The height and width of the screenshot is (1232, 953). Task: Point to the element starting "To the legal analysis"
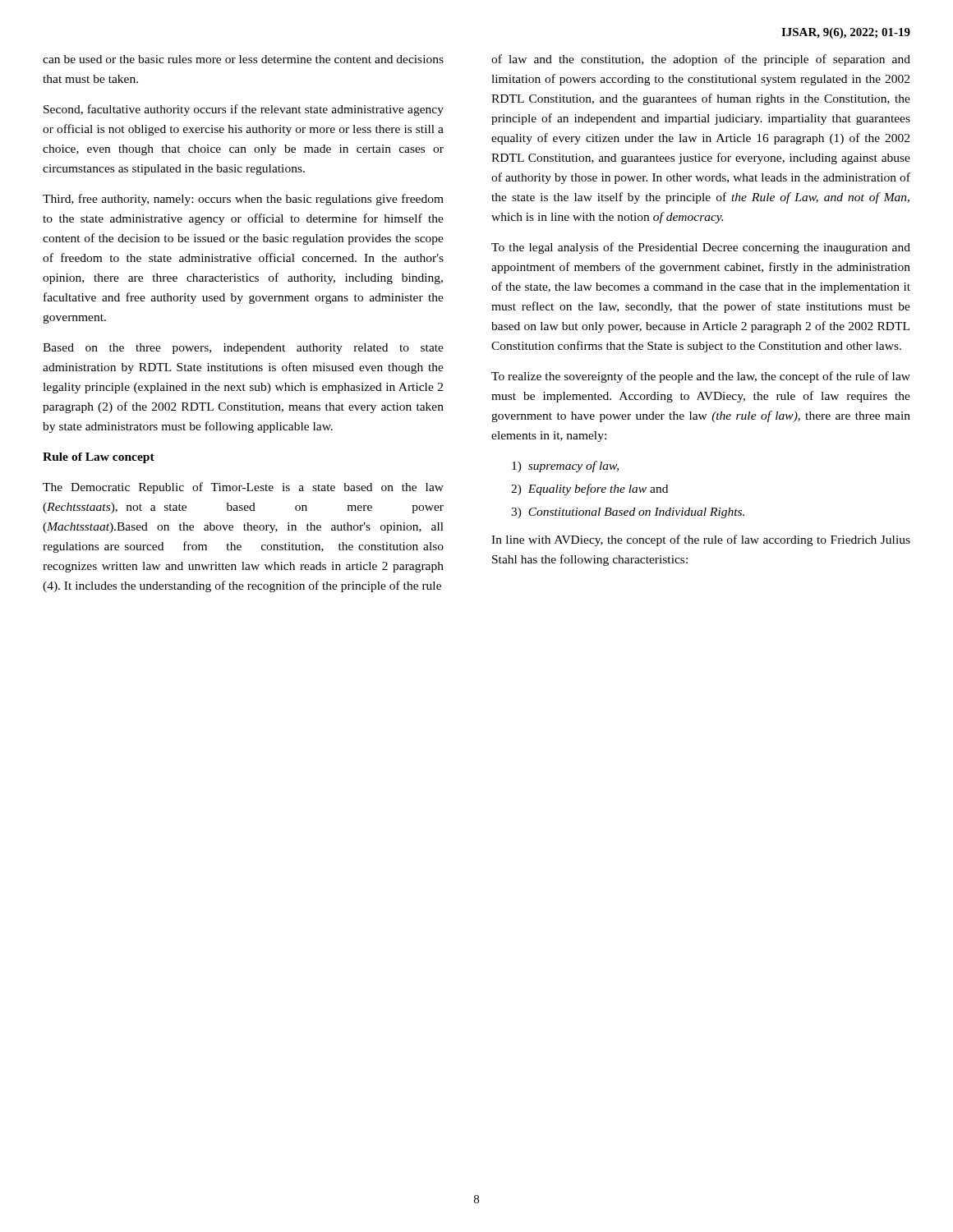coord(701,297)
